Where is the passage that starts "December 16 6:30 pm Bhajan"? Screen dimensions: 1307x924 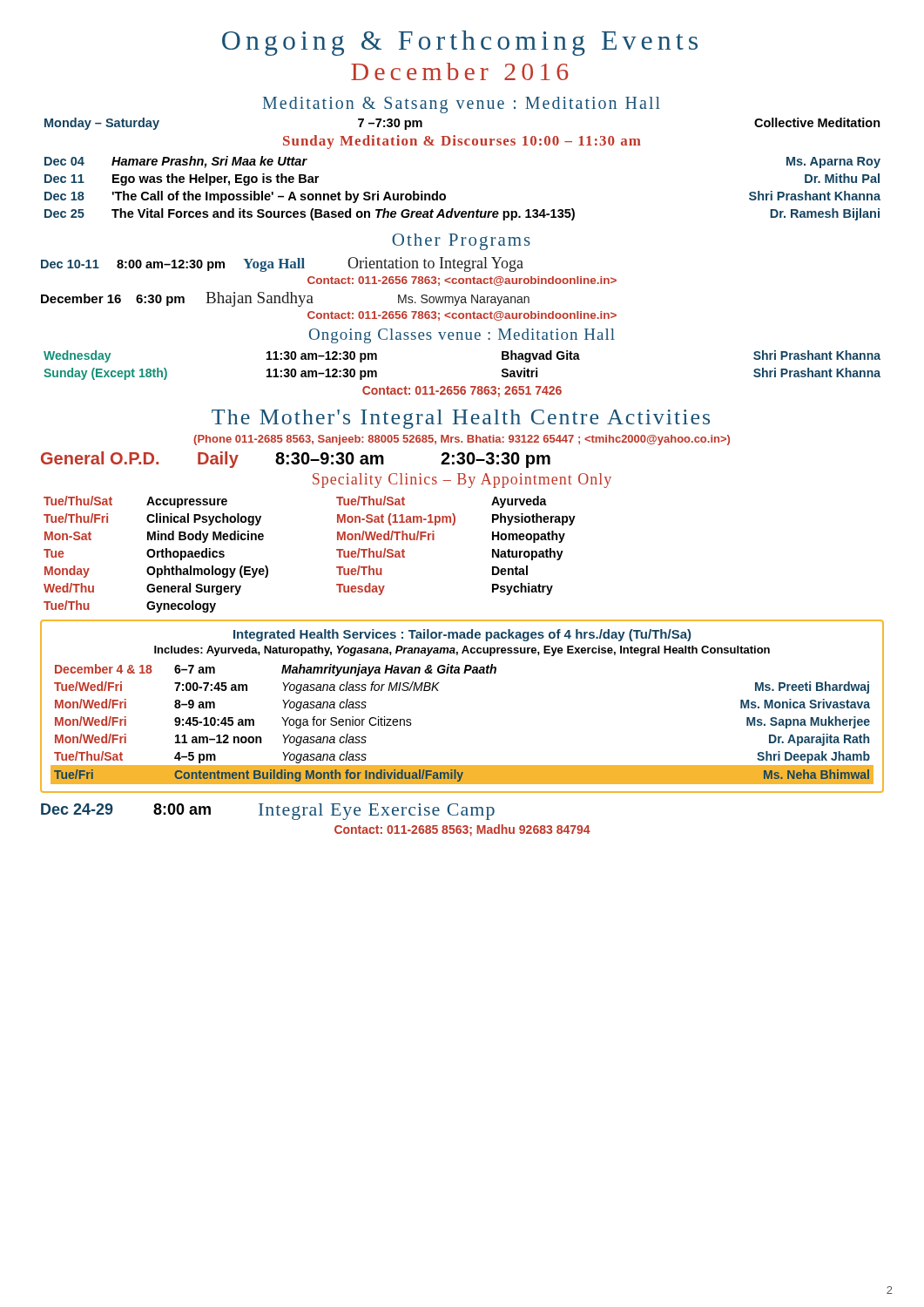tap(285, 298)
